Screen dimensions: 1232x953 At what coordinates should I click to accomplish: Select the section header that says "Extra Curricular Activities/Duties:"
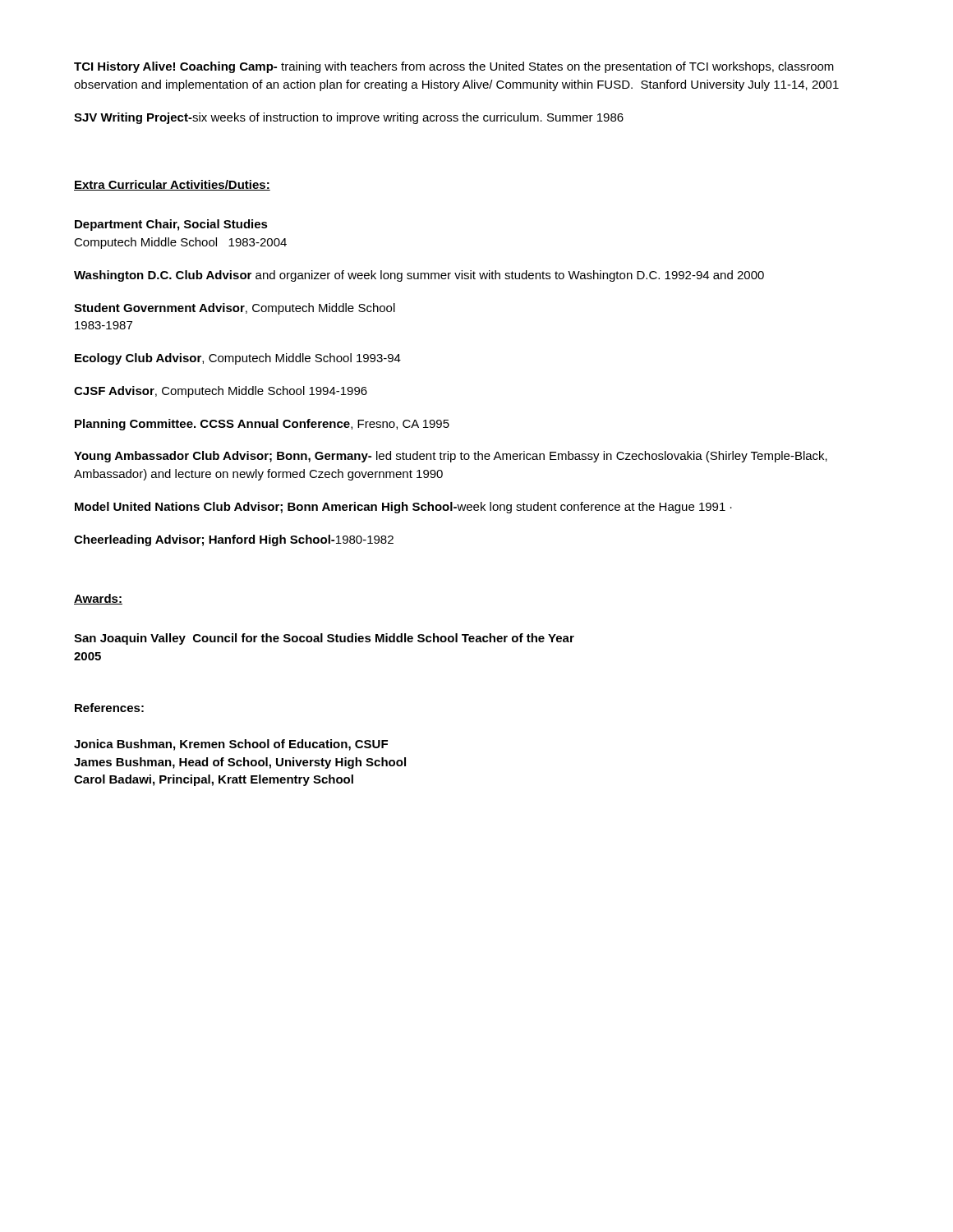click(172, 185)
